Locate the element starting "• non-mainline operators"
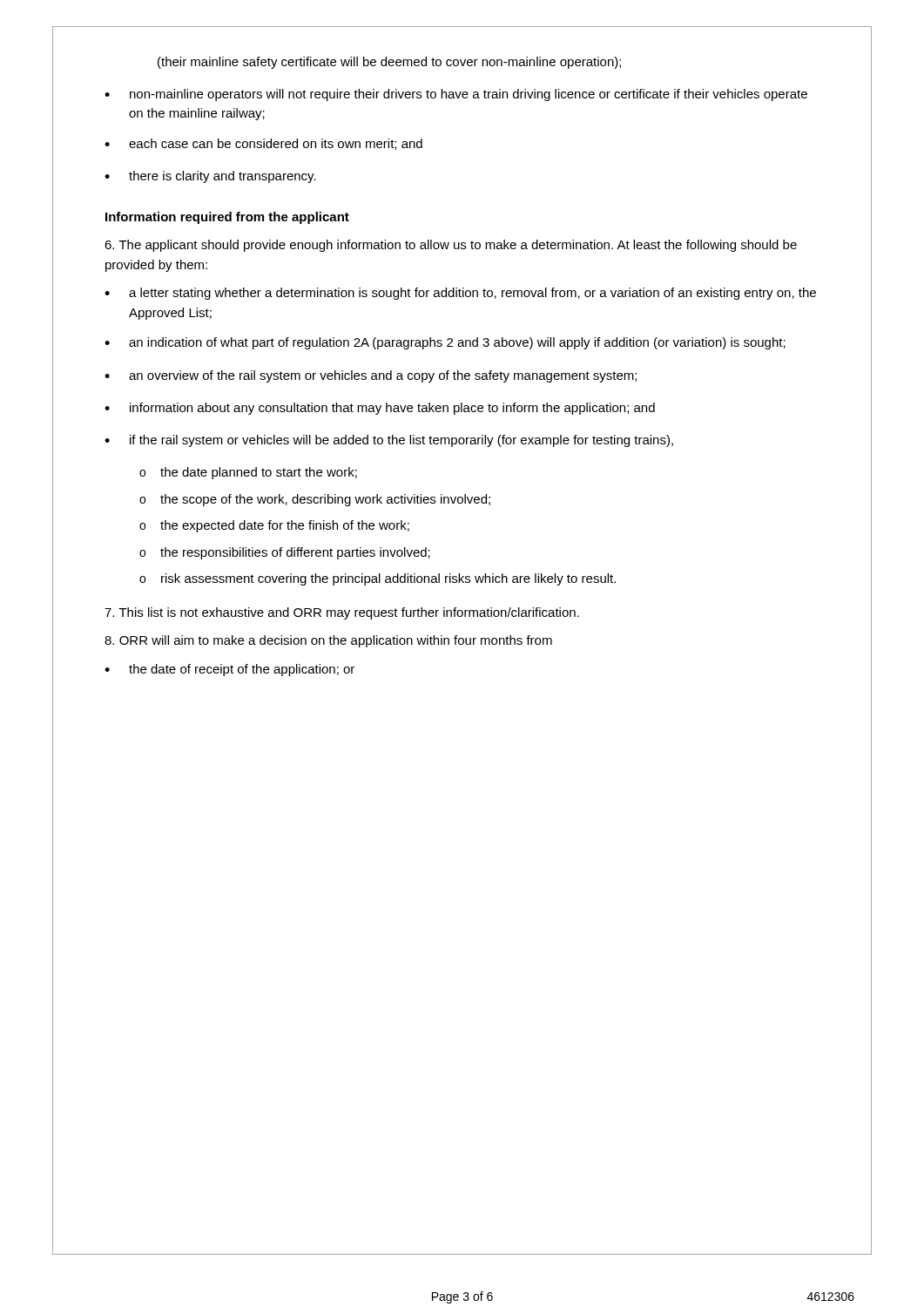The image size is (924, 1307). coord(462,104)
